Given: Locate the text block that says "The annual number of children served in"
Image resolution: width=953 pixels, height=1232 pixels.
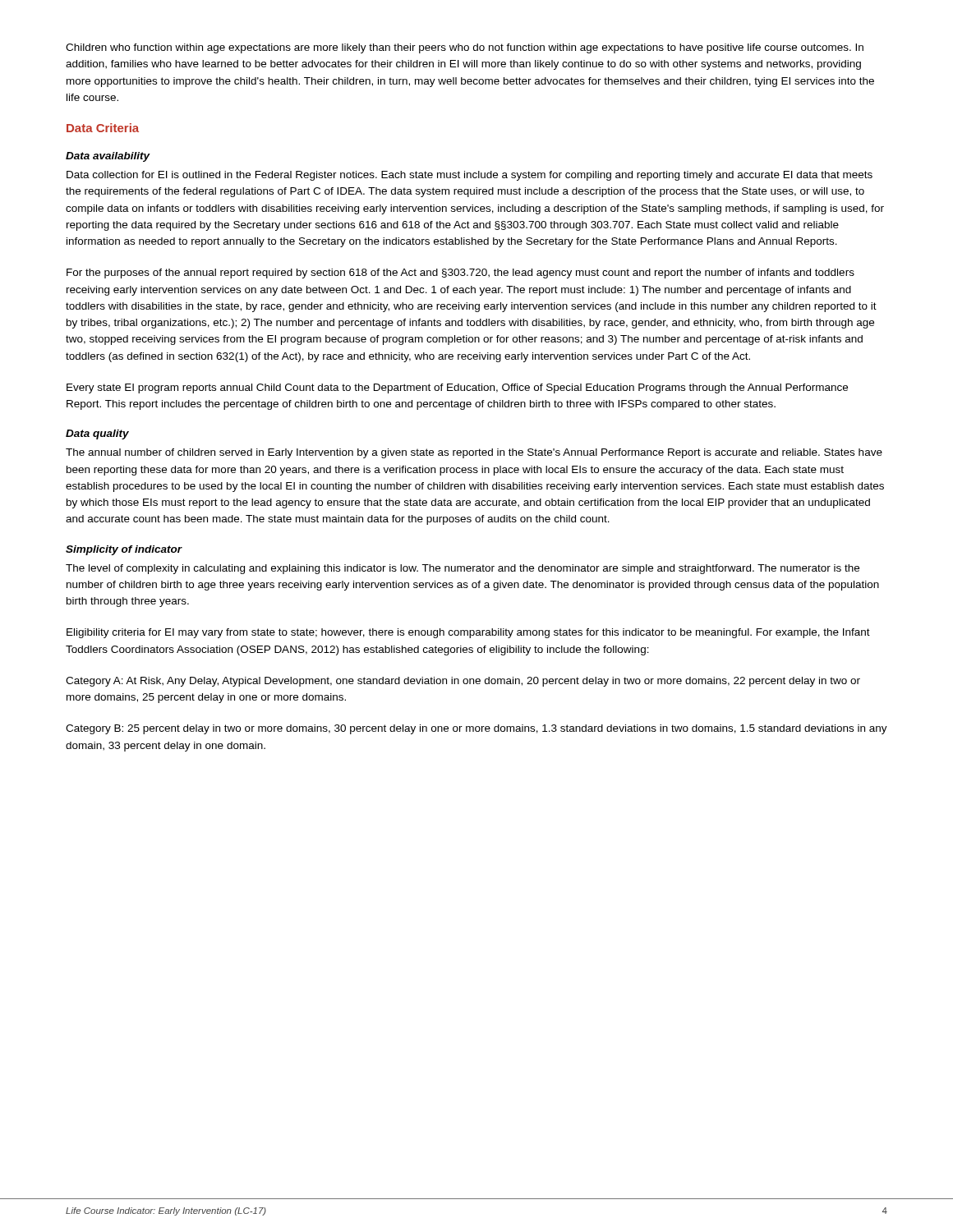Looking at the screenshot, I should coord(475,486).
